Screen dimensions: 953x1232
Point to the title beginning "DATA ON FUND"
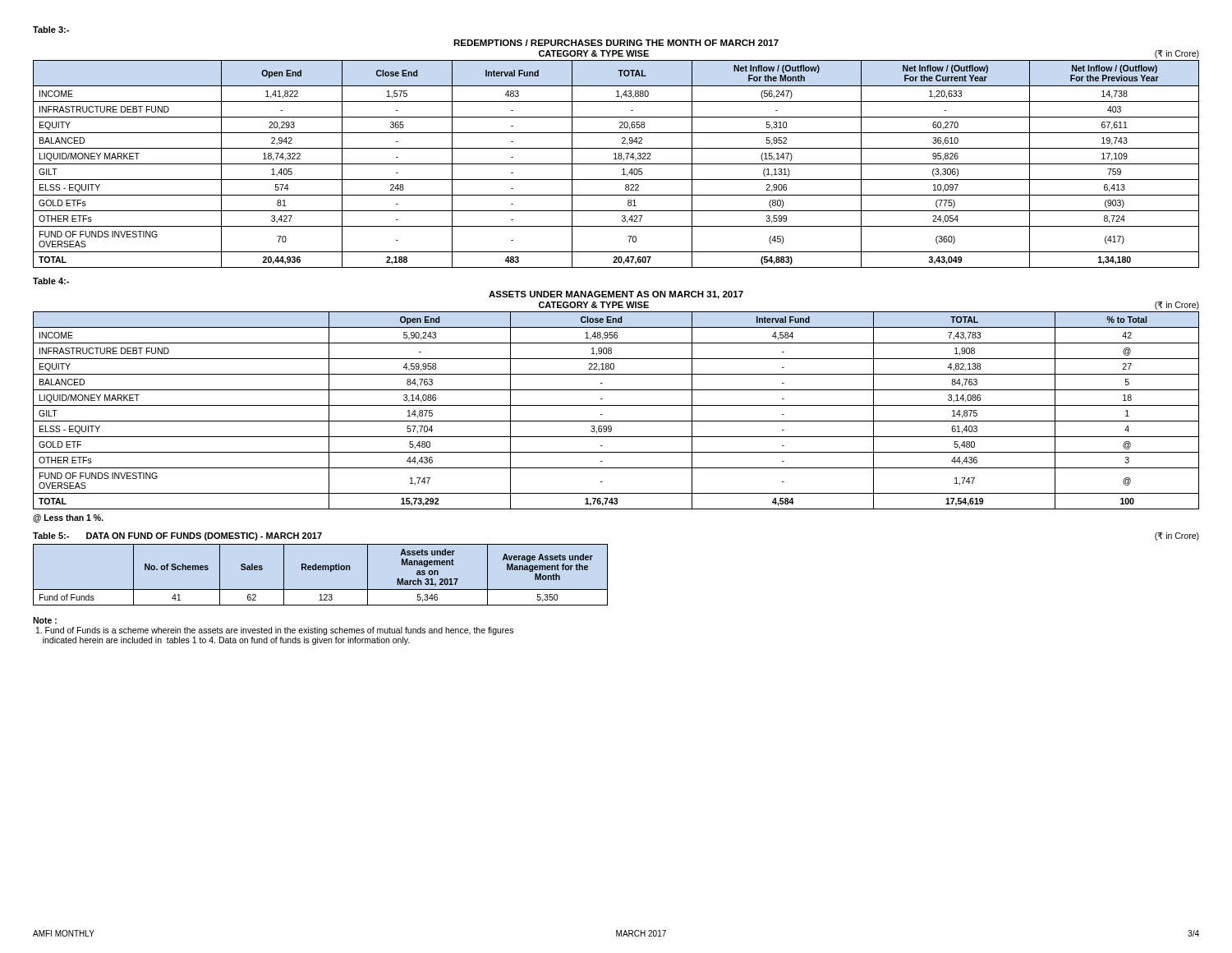point(204,536)
